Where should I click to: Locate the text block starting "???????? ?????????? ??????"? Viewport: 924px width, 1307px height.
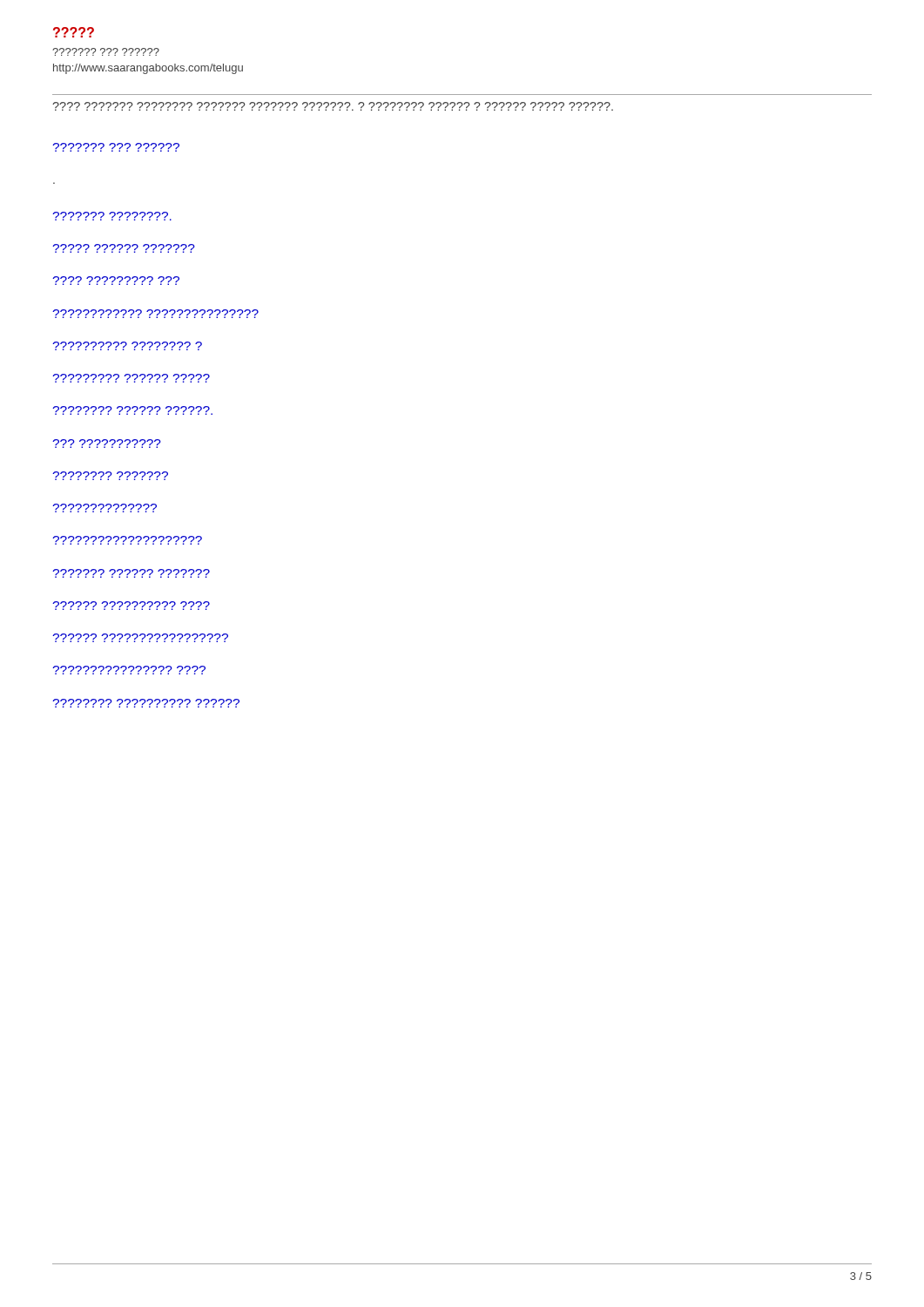coord(146,703)
